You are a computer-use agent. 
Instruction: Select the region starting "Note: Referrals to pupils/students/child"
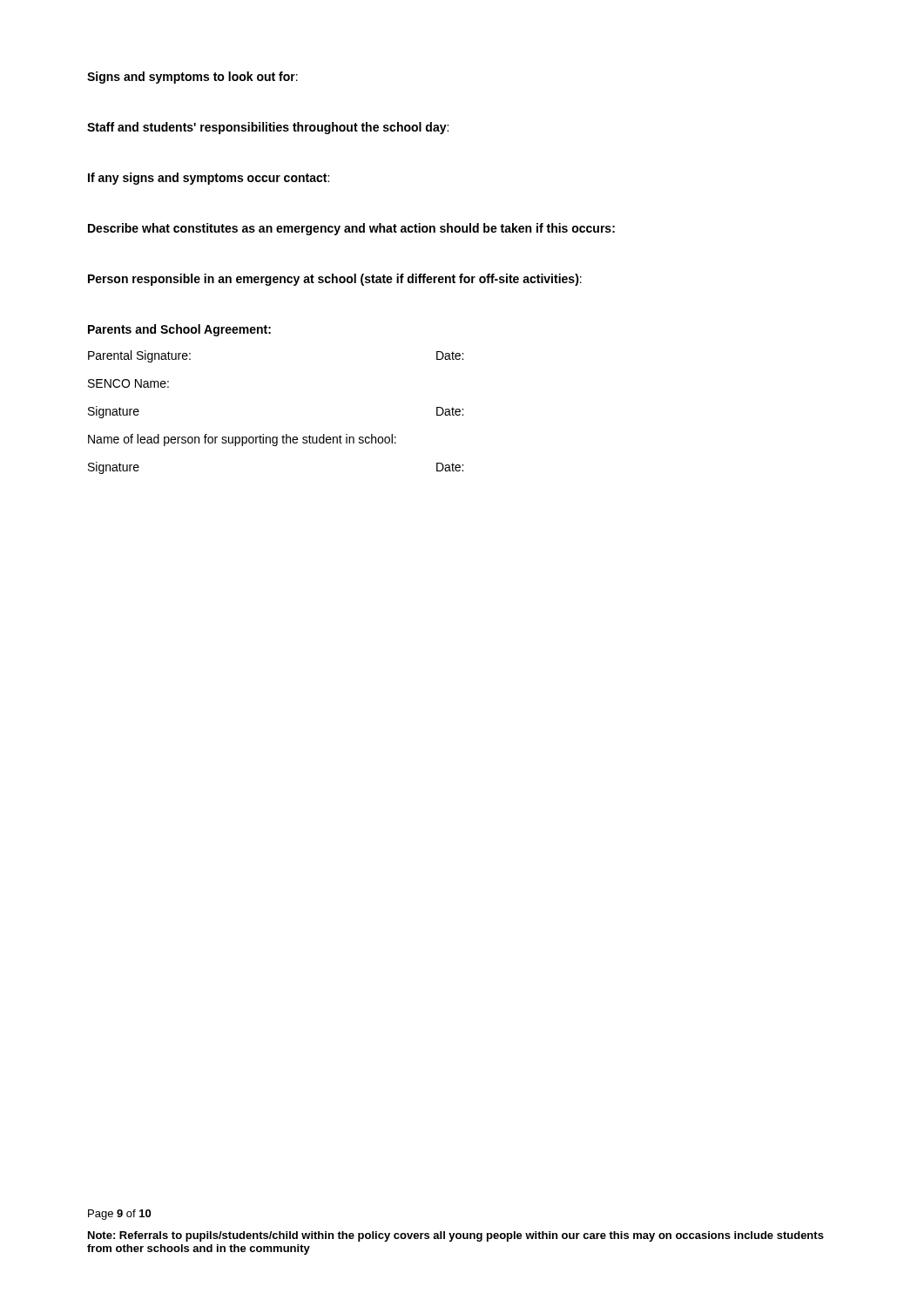[455, 1242]
